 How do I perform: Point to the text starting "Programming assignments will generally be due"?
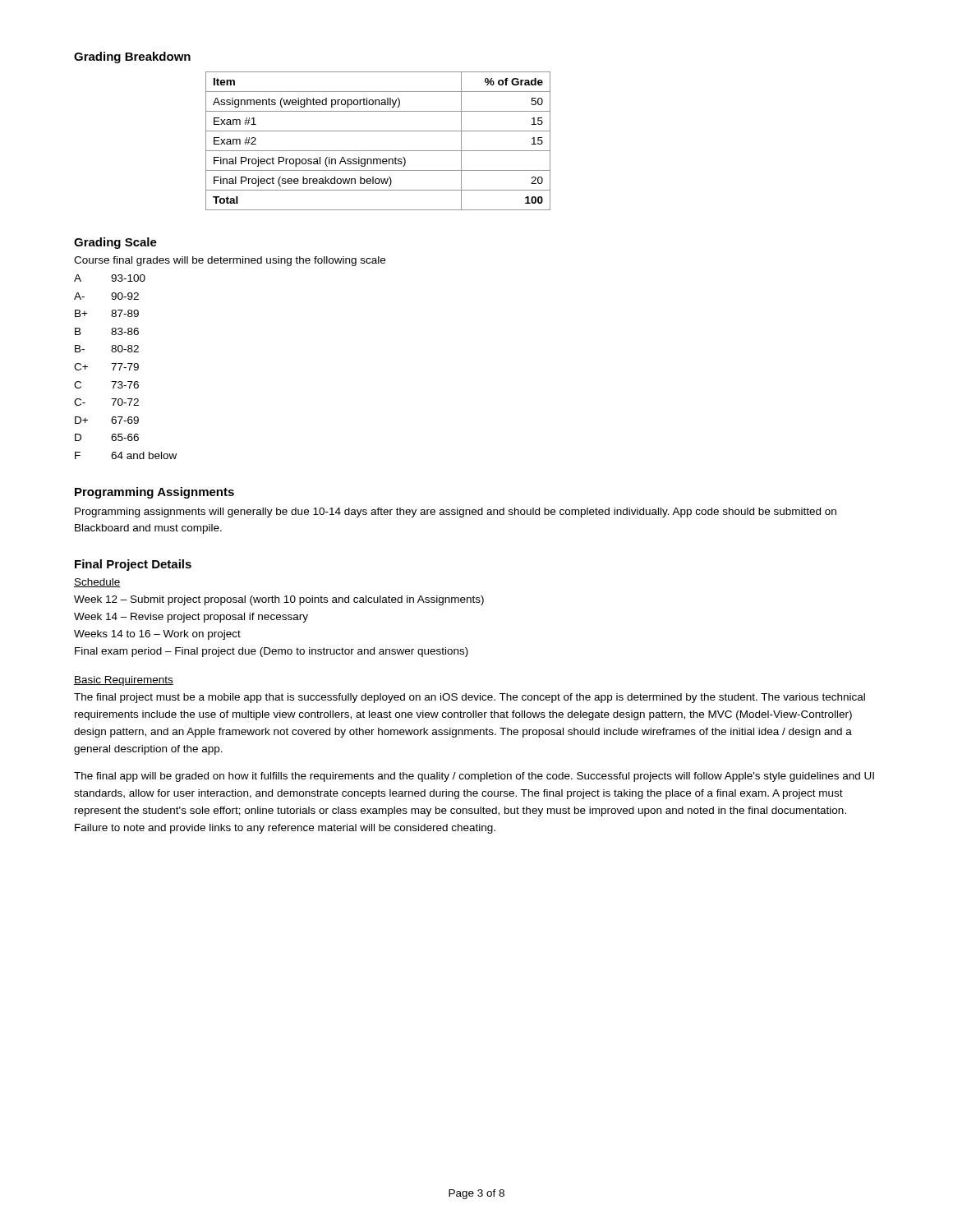click(455, 519)
